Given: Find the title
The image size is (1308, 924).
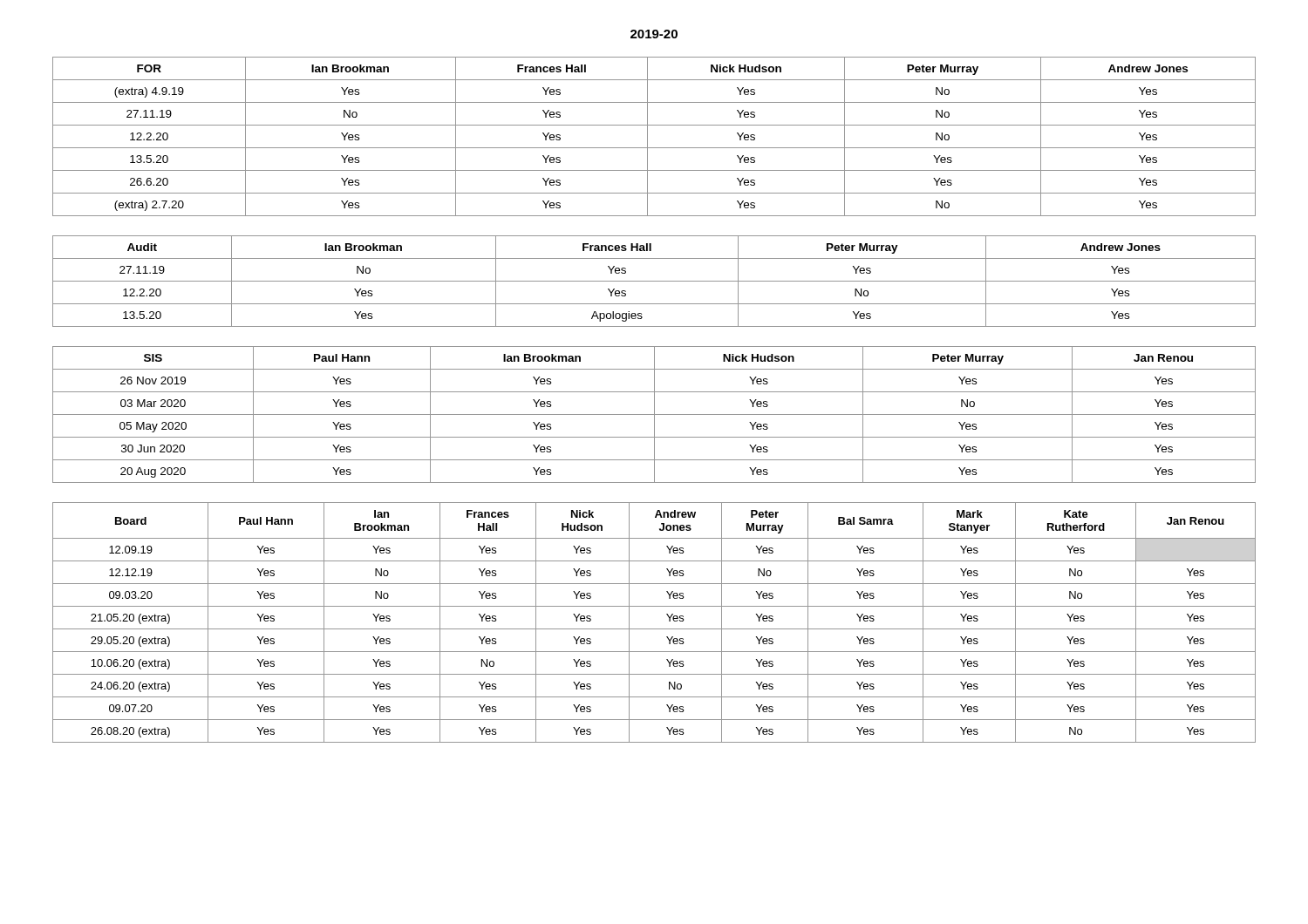Looking at the screenshot, I should pyautogui.click(x=654, y=34).
